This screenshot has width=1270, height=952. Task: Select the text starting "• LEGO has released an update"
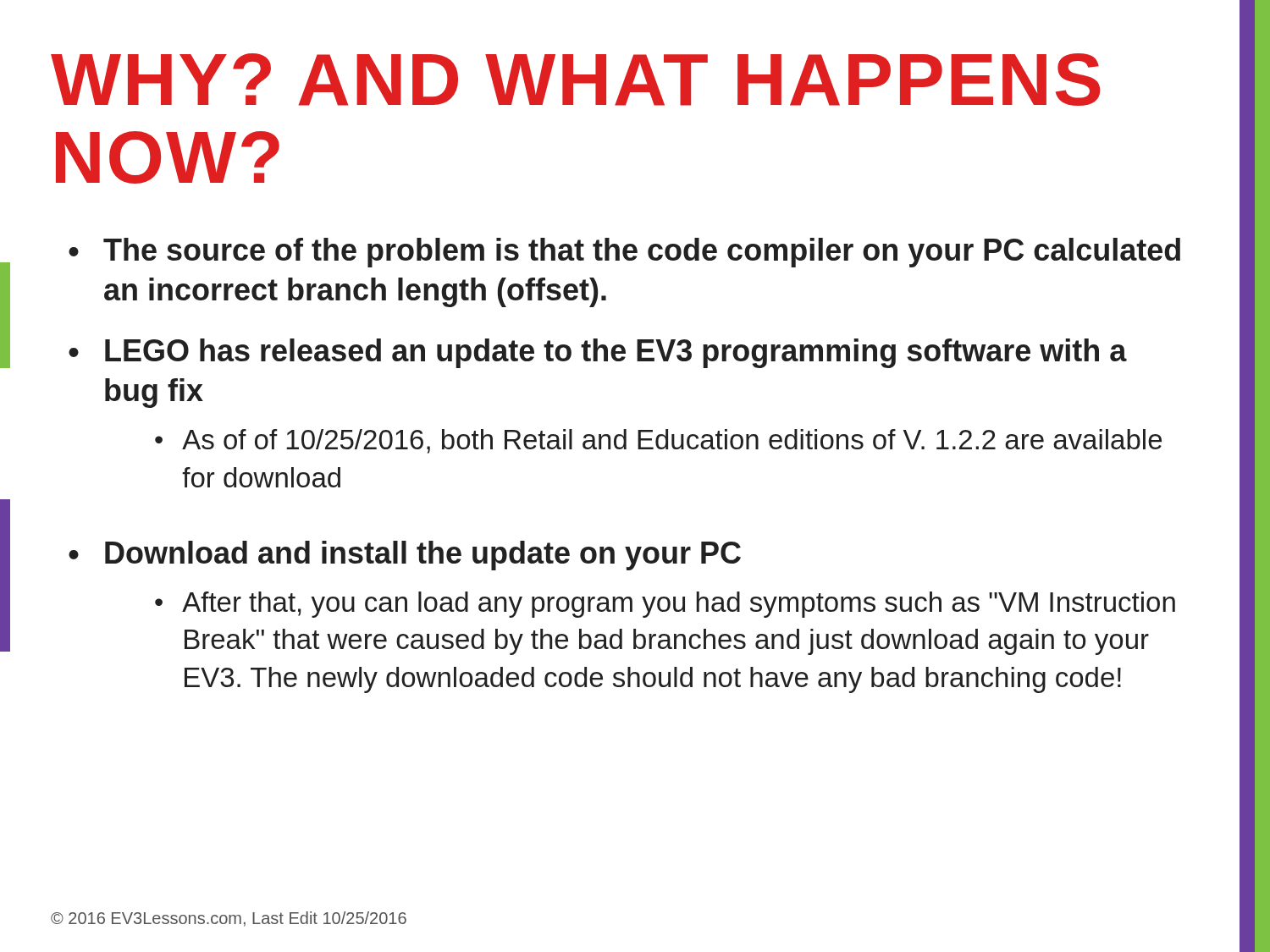(x=626, y=422)
